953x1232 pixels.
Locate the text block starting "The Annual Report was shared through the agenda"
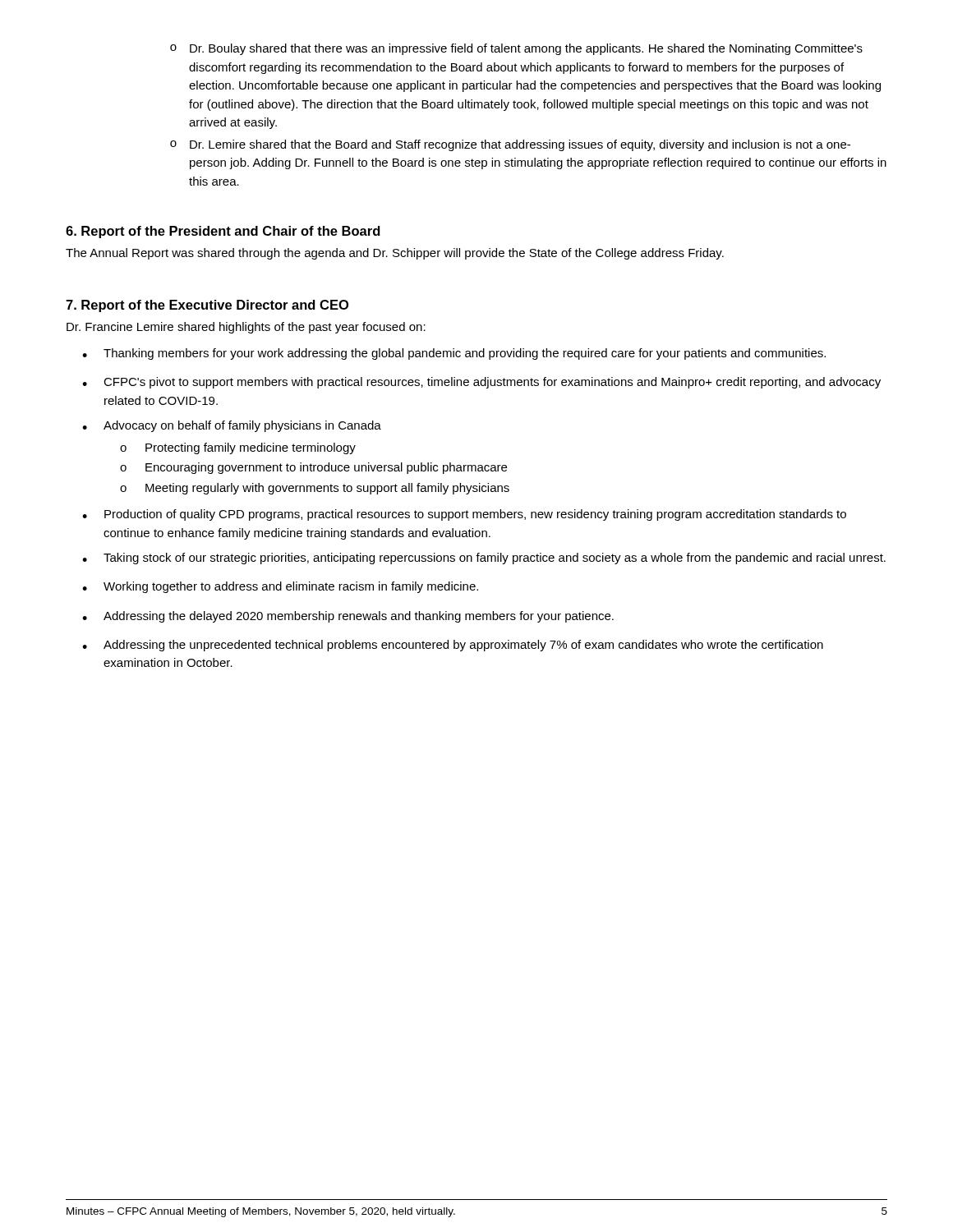[395, 253]
